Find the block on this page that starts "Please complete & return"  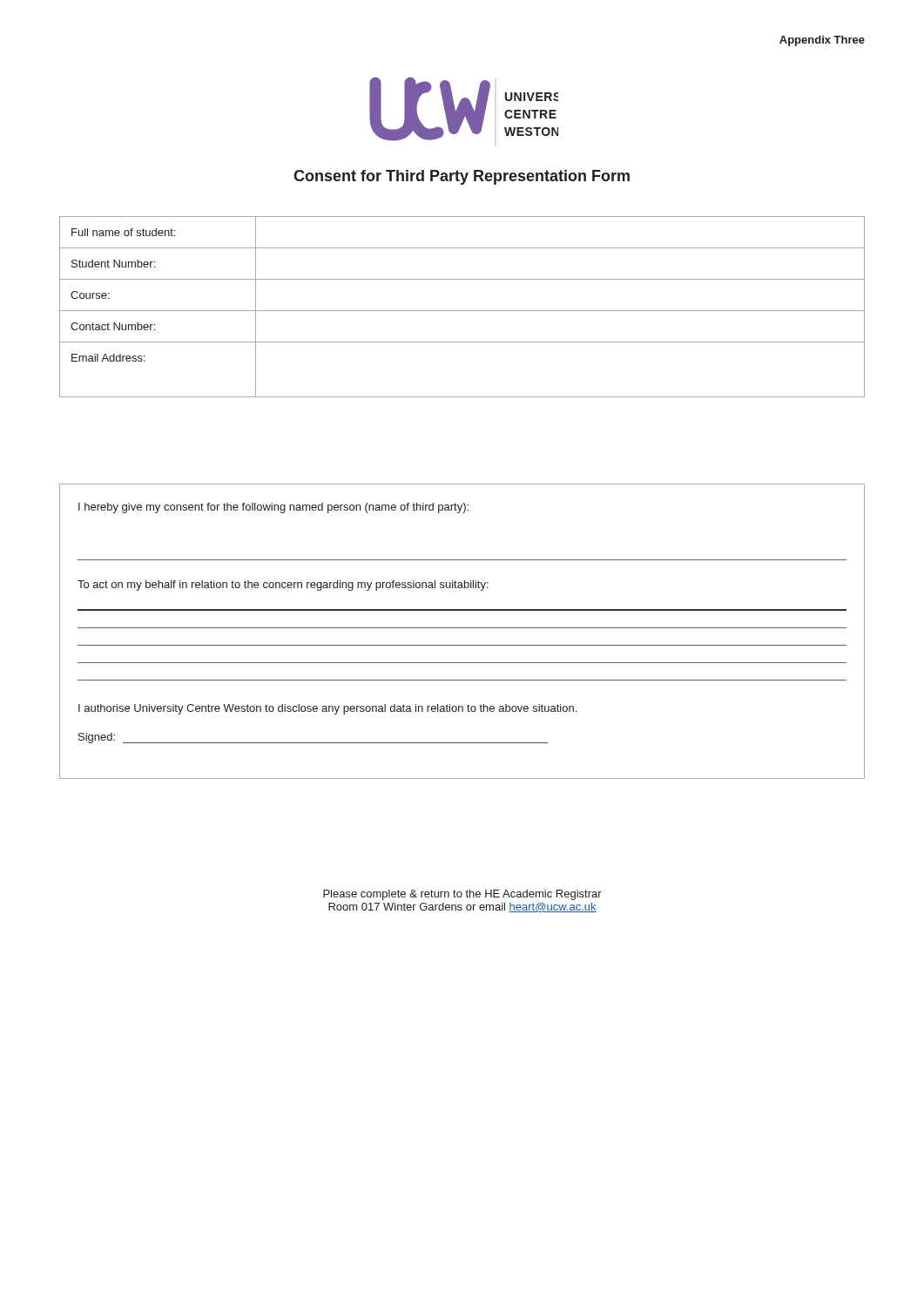[462, 900]
